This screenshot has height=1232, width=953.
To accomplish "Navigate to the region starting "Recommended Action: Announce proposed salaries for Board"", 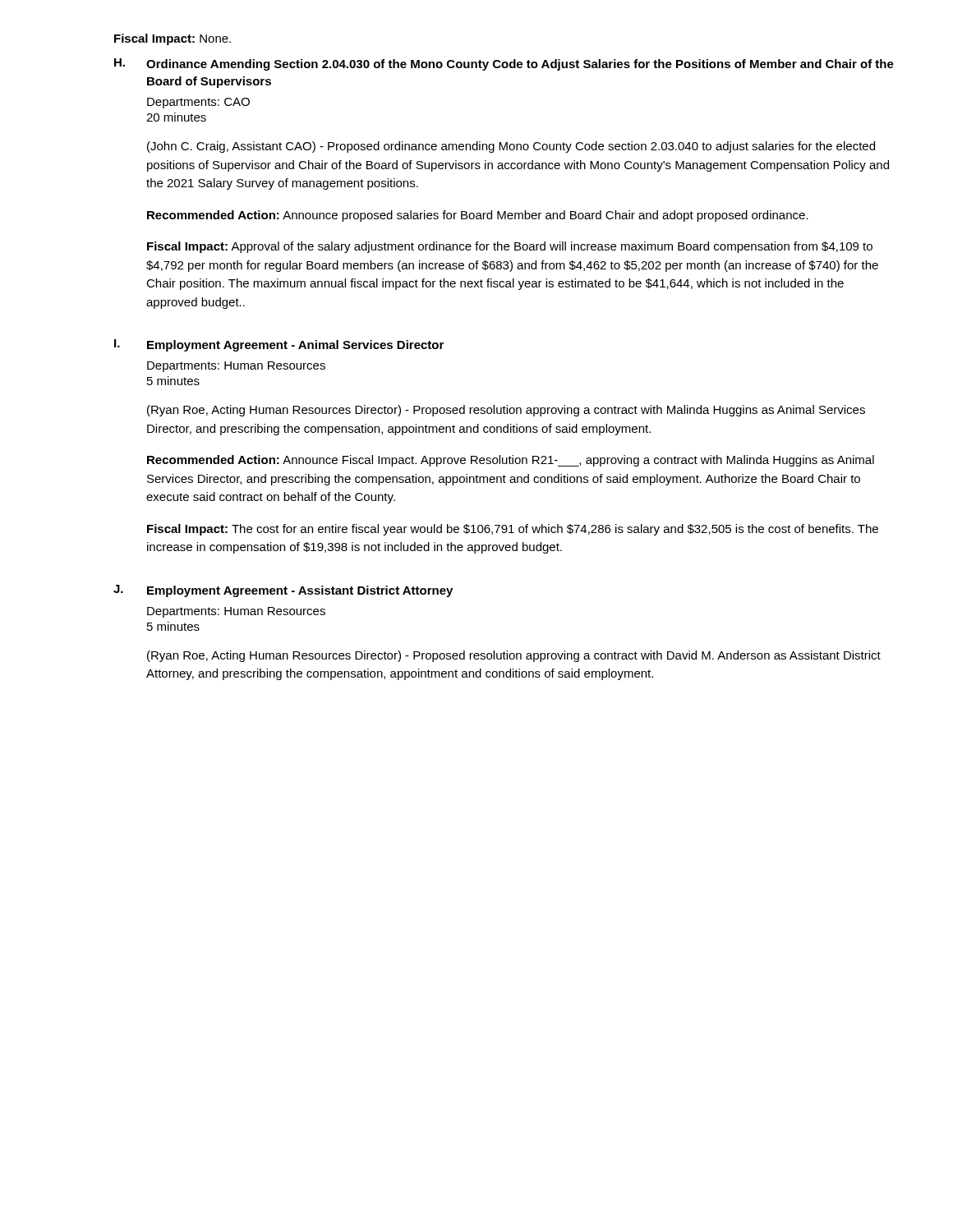I will (x=478, y=214).
